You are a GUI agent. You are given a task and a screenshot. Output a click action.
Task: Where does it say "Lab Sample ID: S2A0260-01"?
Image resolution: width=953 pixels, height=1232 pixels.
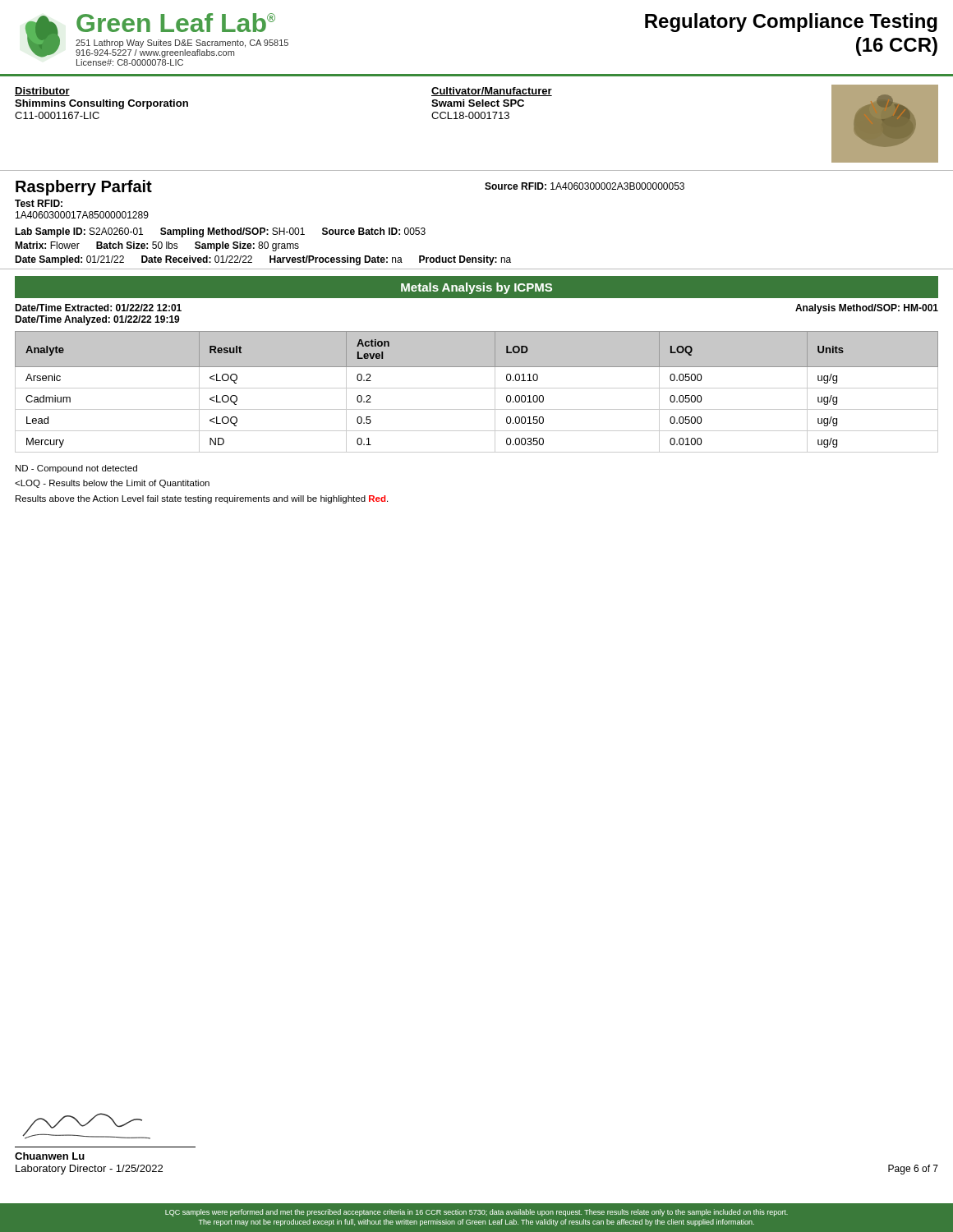coord(79,232)
